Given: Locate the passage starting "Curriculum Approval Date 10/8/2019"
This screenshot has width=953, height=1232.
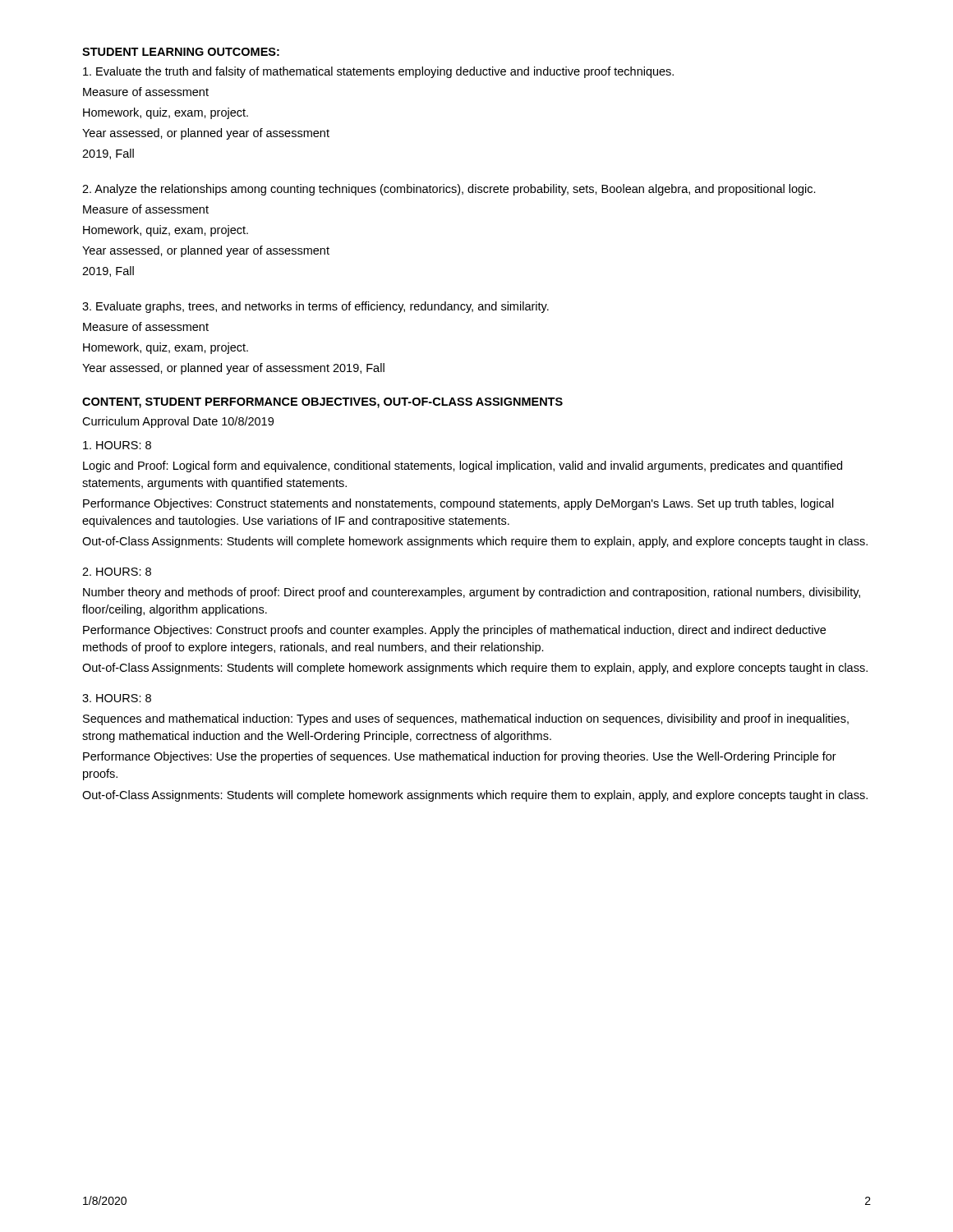Looking at the screenshot, I should click(178, 422).
